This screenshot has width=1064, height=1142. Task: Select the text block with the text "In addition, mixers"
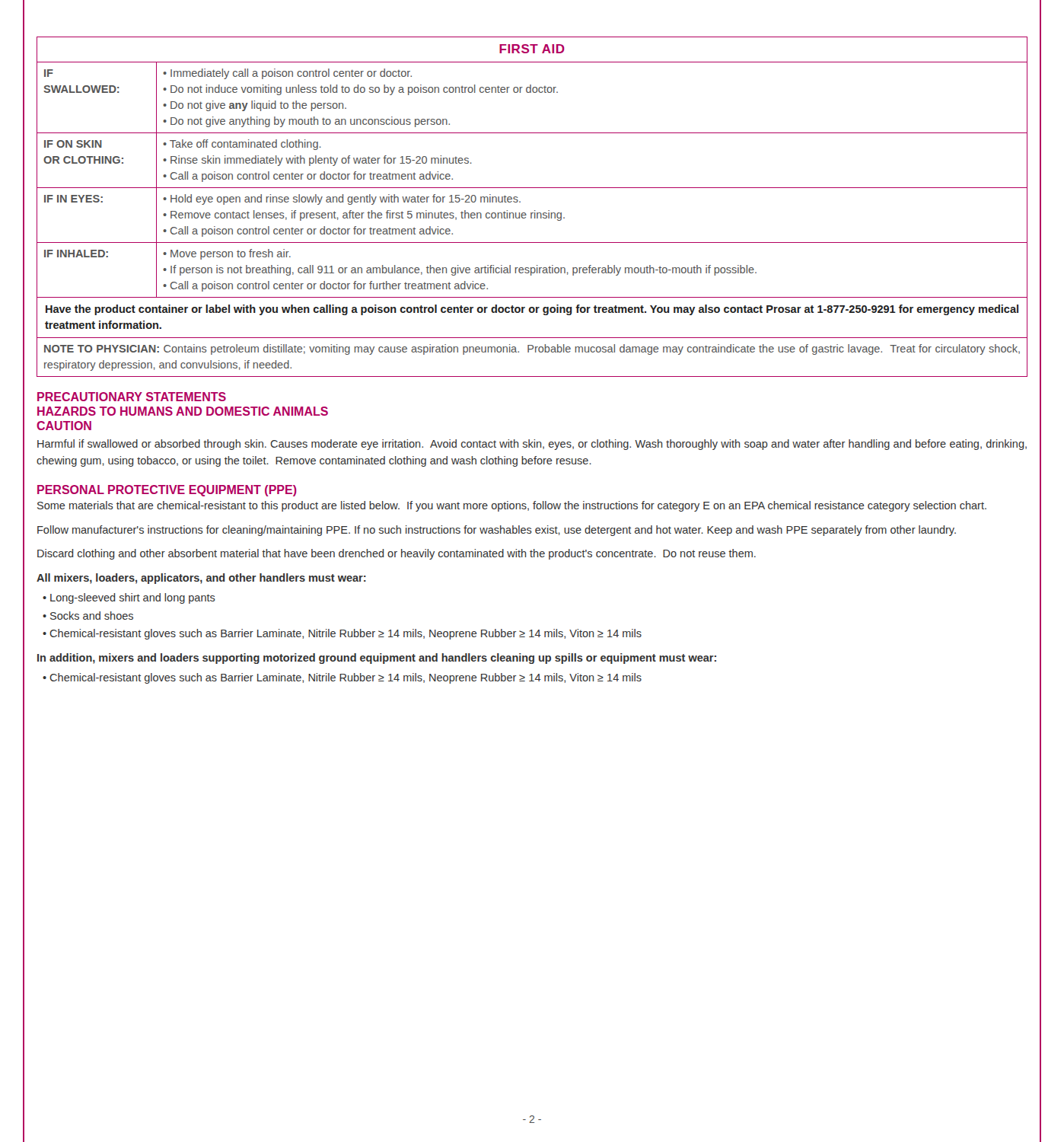click(x=377, y=658)
